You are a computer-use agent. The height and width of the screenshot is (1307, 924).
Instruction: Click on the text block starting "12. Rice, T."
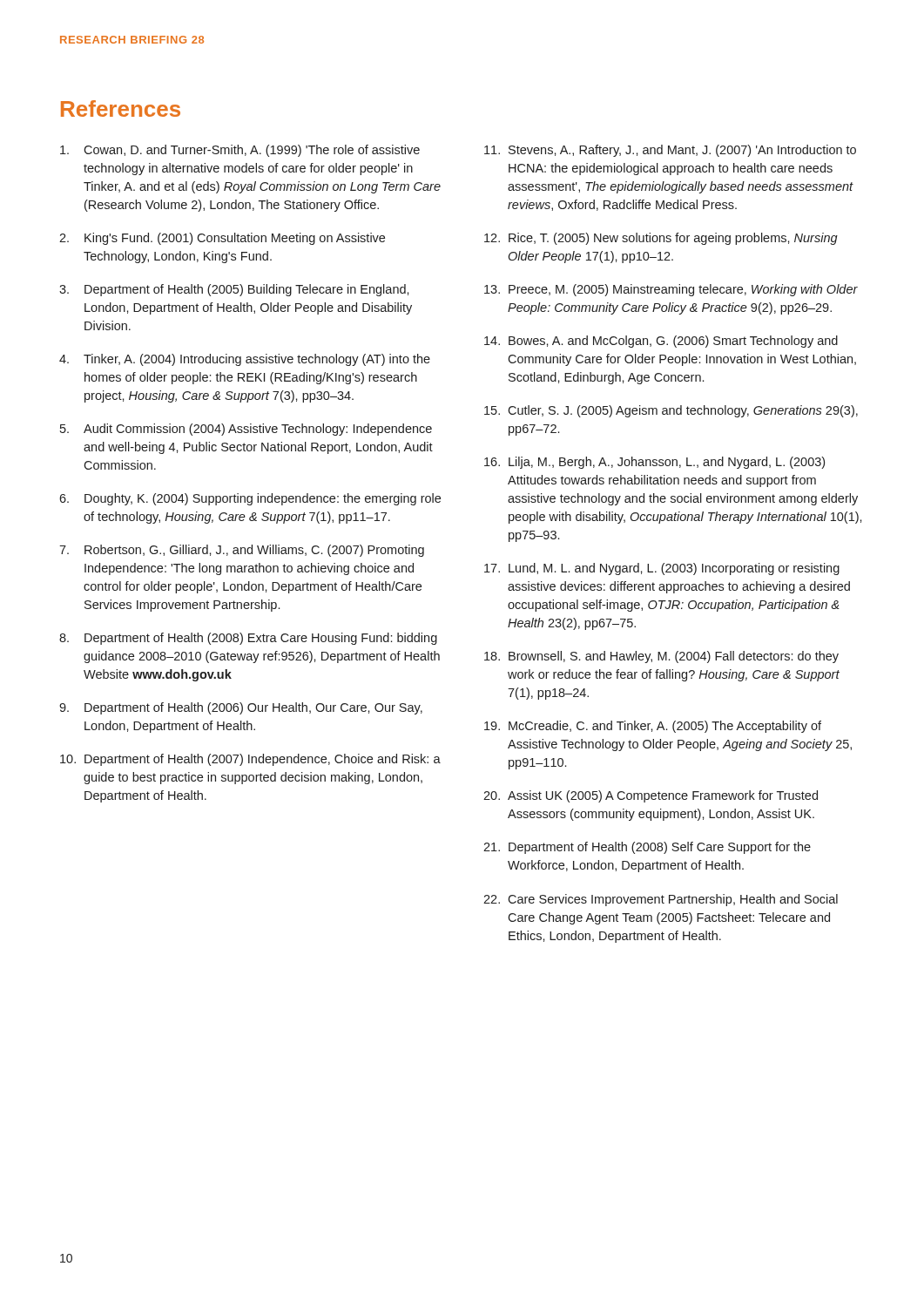pyautogui.click(x=675, y=248)
